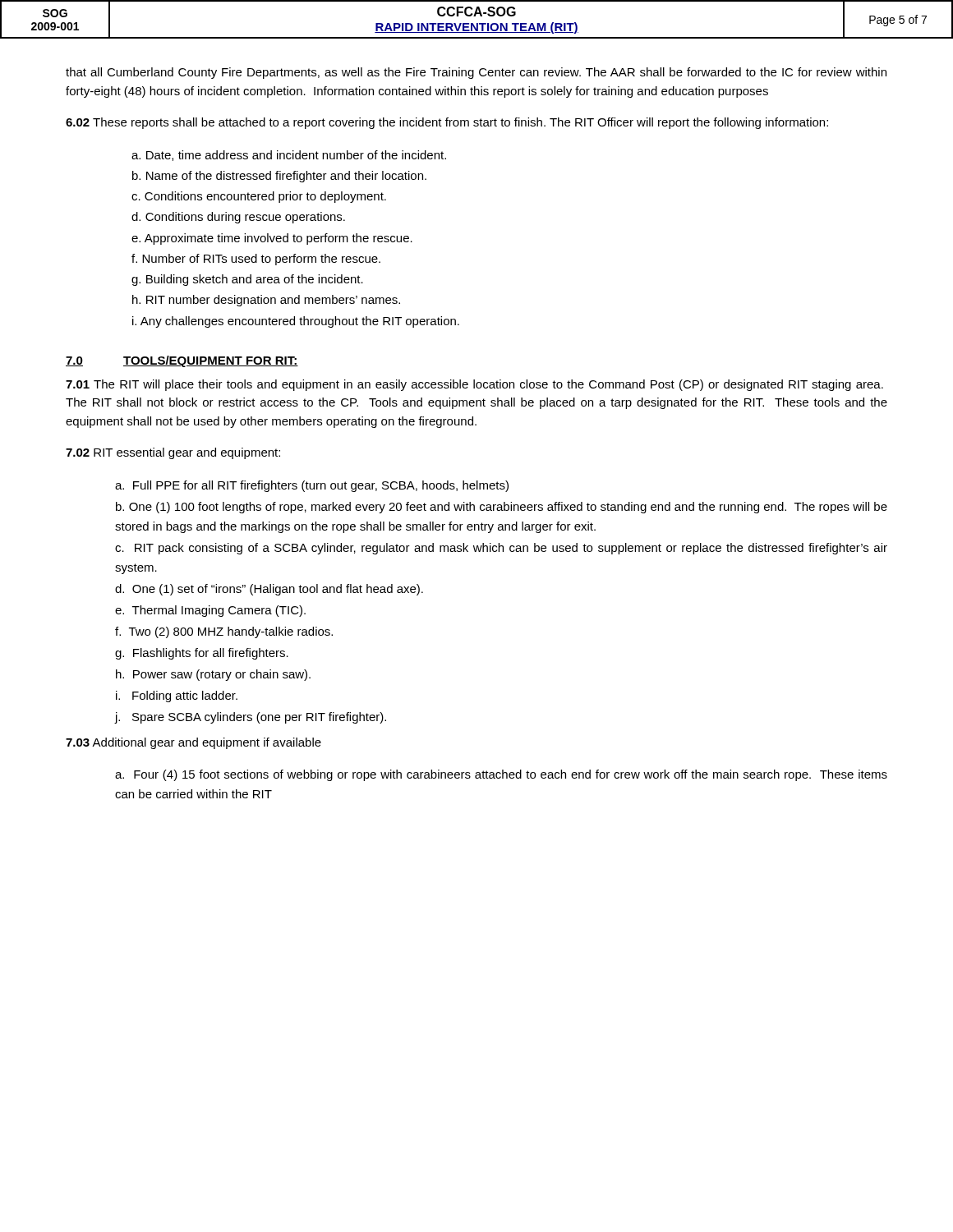The image size is (953, 1232).
Task: Where is the passage that starts "e. Approximate time involved to perform the"?
Action: click(272, 237)
